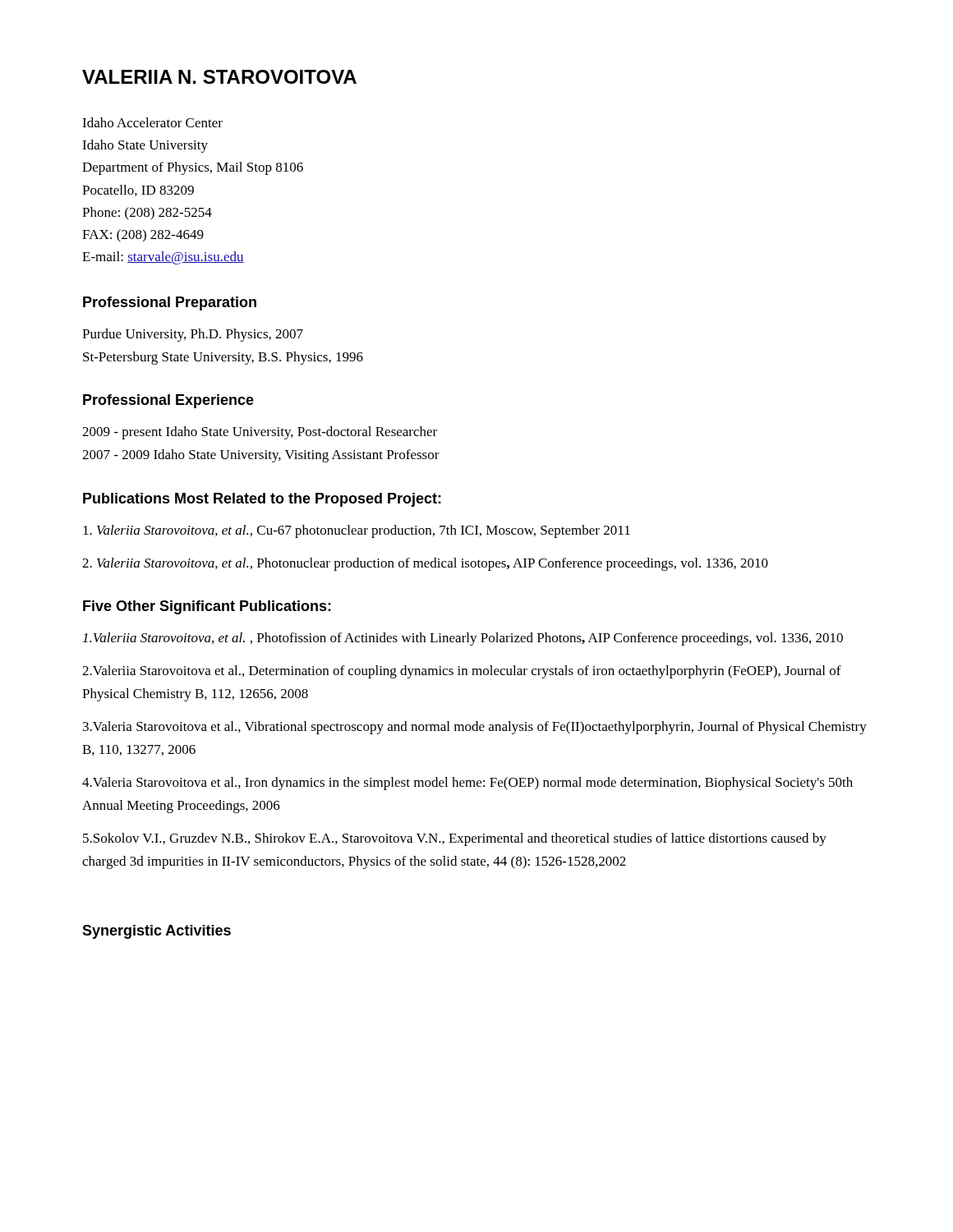
Task: Find the region starting "Publications Most Related to the Proposed Project:"
Action: pos(262,498)
